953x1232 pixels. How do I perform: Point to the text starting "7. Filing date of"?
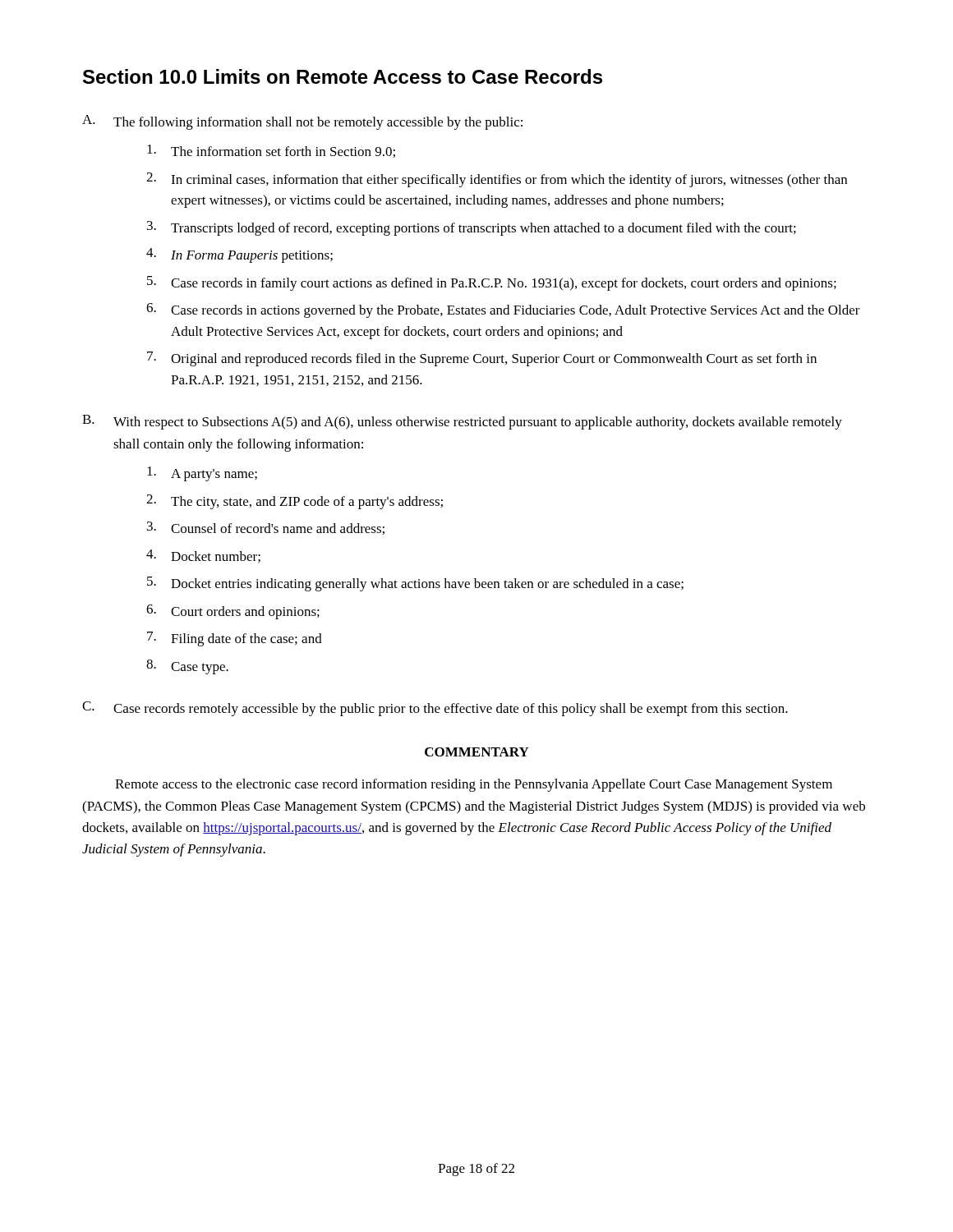coord(235,639)
